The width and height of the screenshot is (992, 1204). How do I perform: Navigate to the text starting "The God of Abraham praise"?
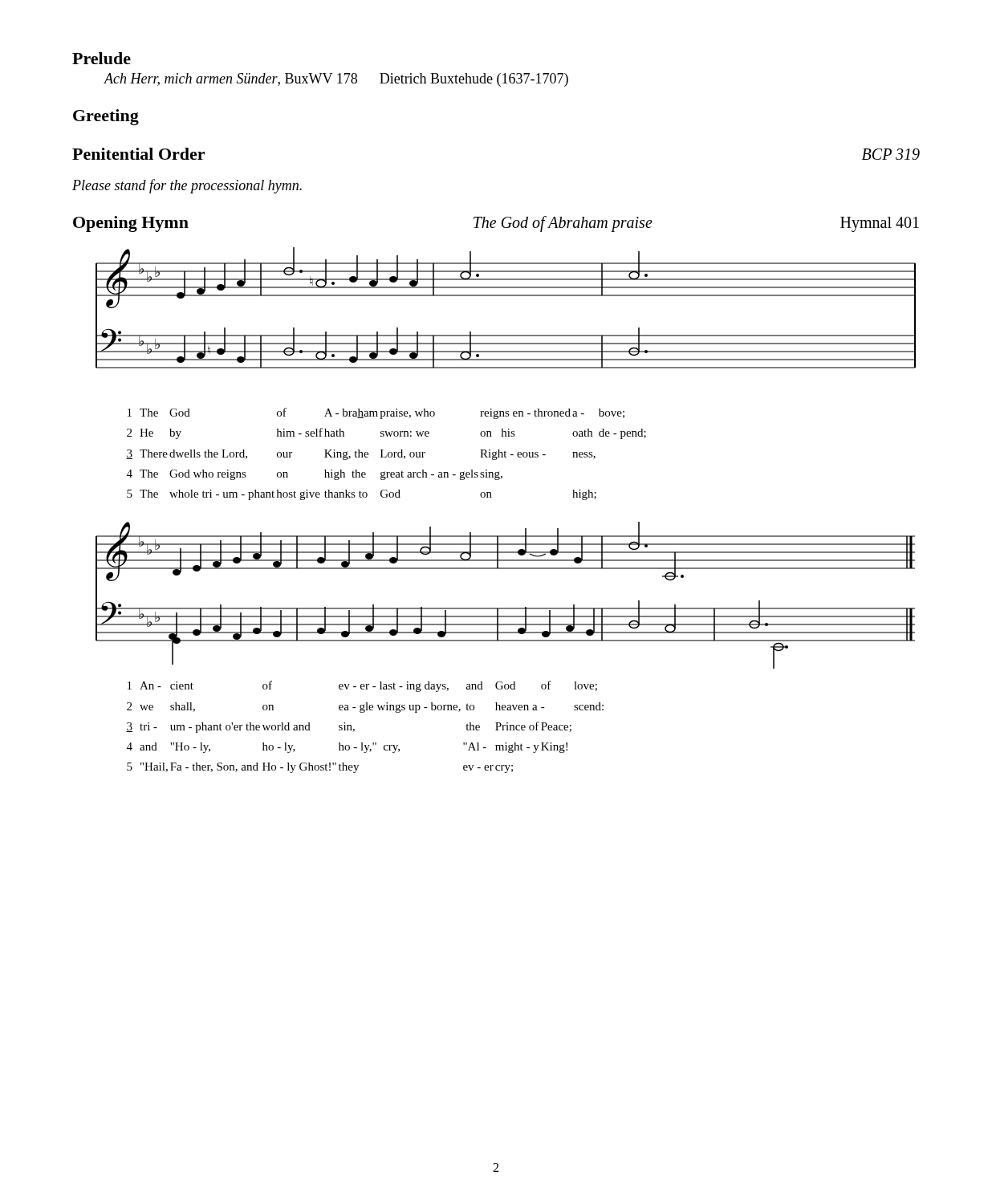[562, 222]
